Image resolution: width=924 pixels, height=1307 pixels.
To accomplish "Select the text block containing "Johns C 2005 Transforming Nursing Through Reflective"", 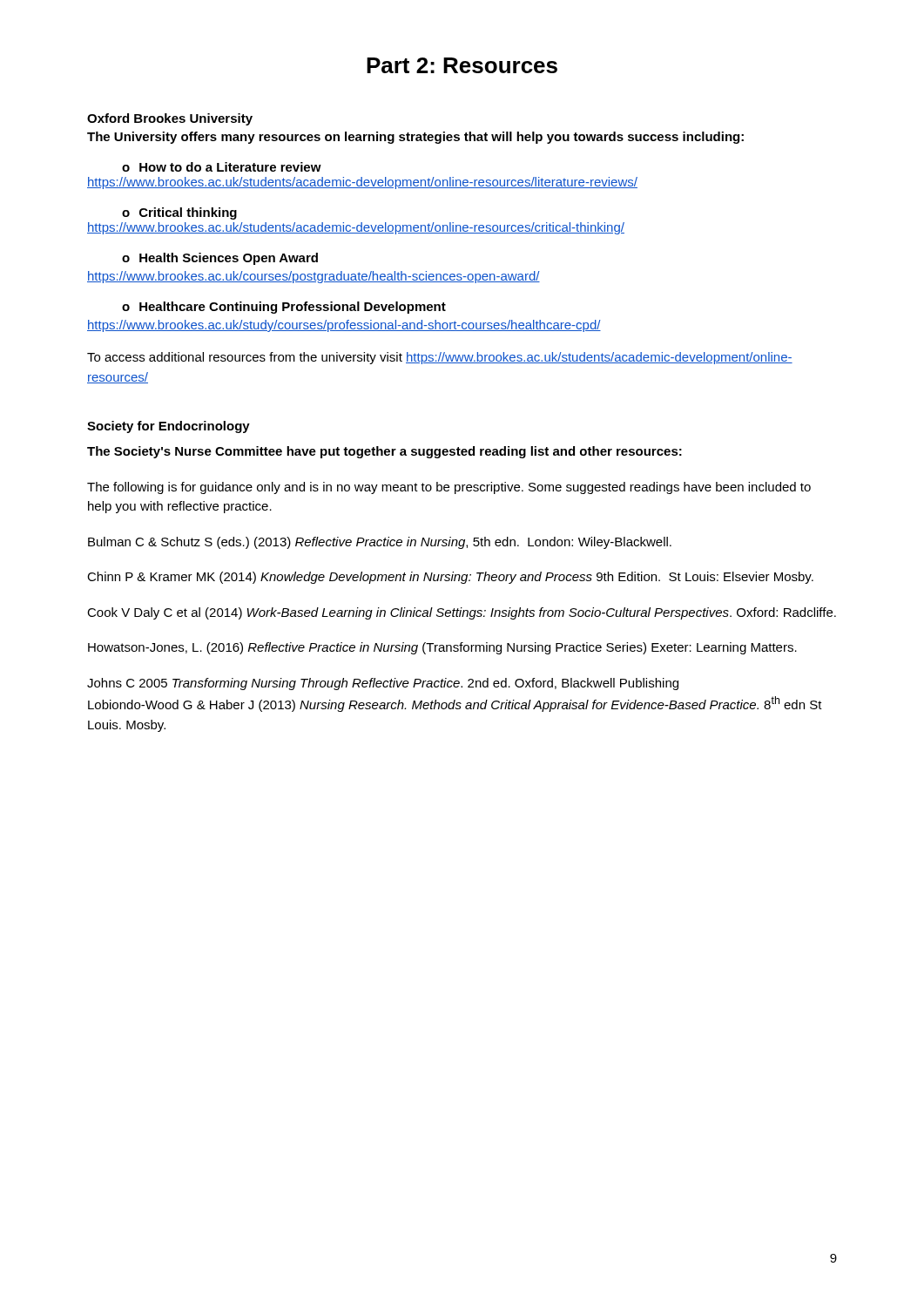I will (462, 704).
